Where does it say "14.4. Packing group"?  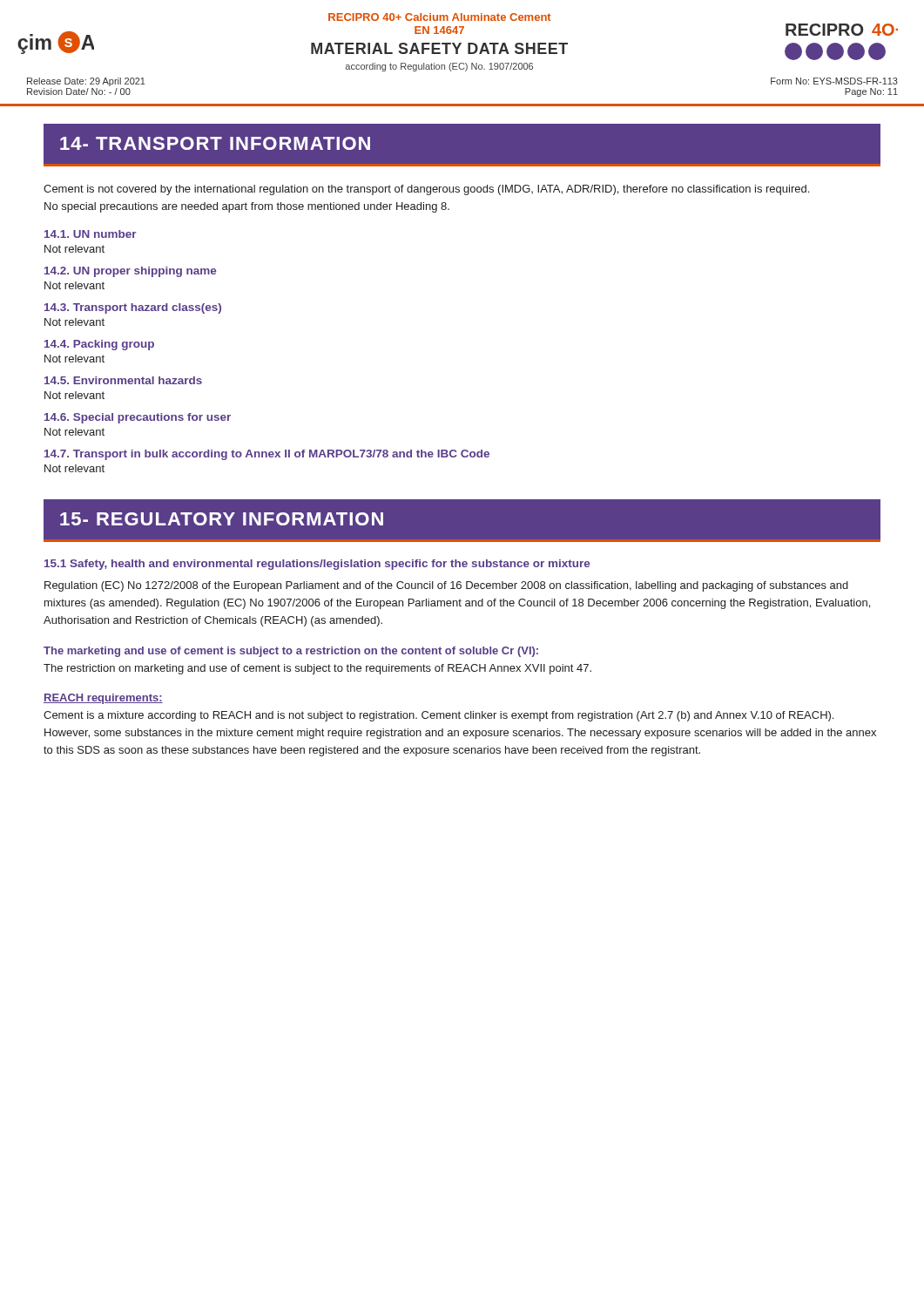click(99, 344)
